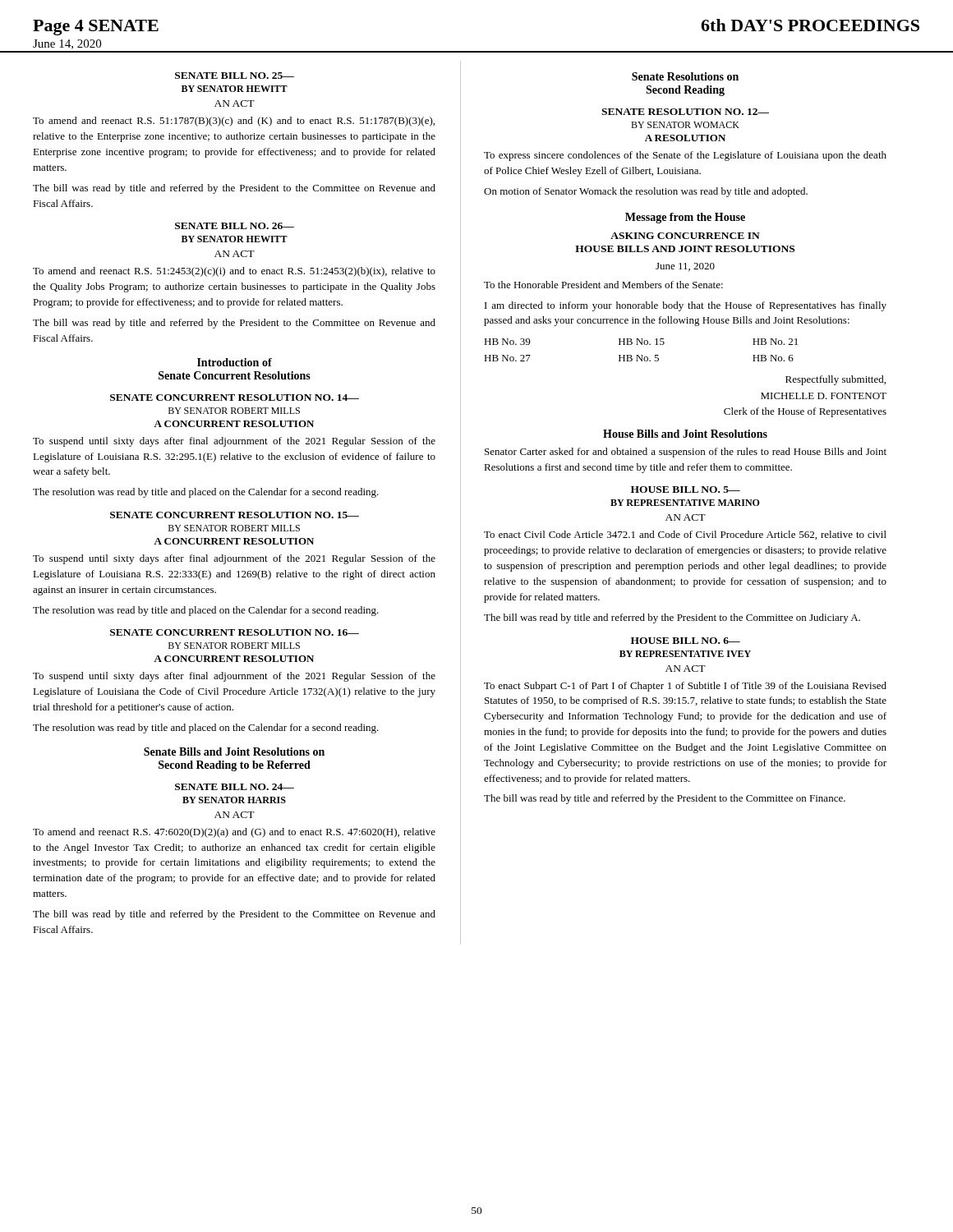Find the element starting "SENATE BILL NO. 25—"
This screenshot has width=953, height=1232.
tap(234, 82)
